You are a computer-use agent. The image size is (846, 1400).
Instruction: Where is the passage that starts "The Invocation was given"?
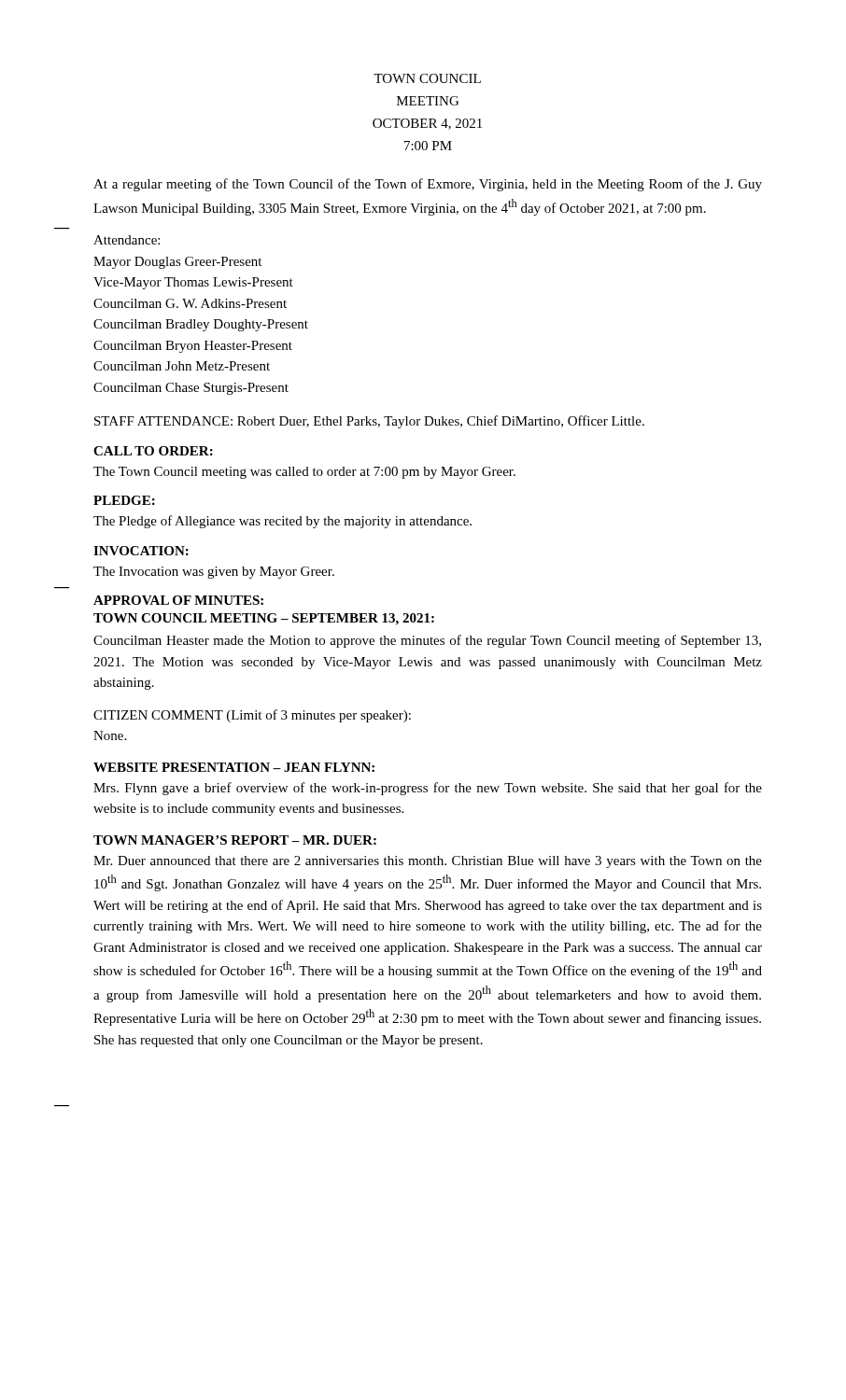214,571
